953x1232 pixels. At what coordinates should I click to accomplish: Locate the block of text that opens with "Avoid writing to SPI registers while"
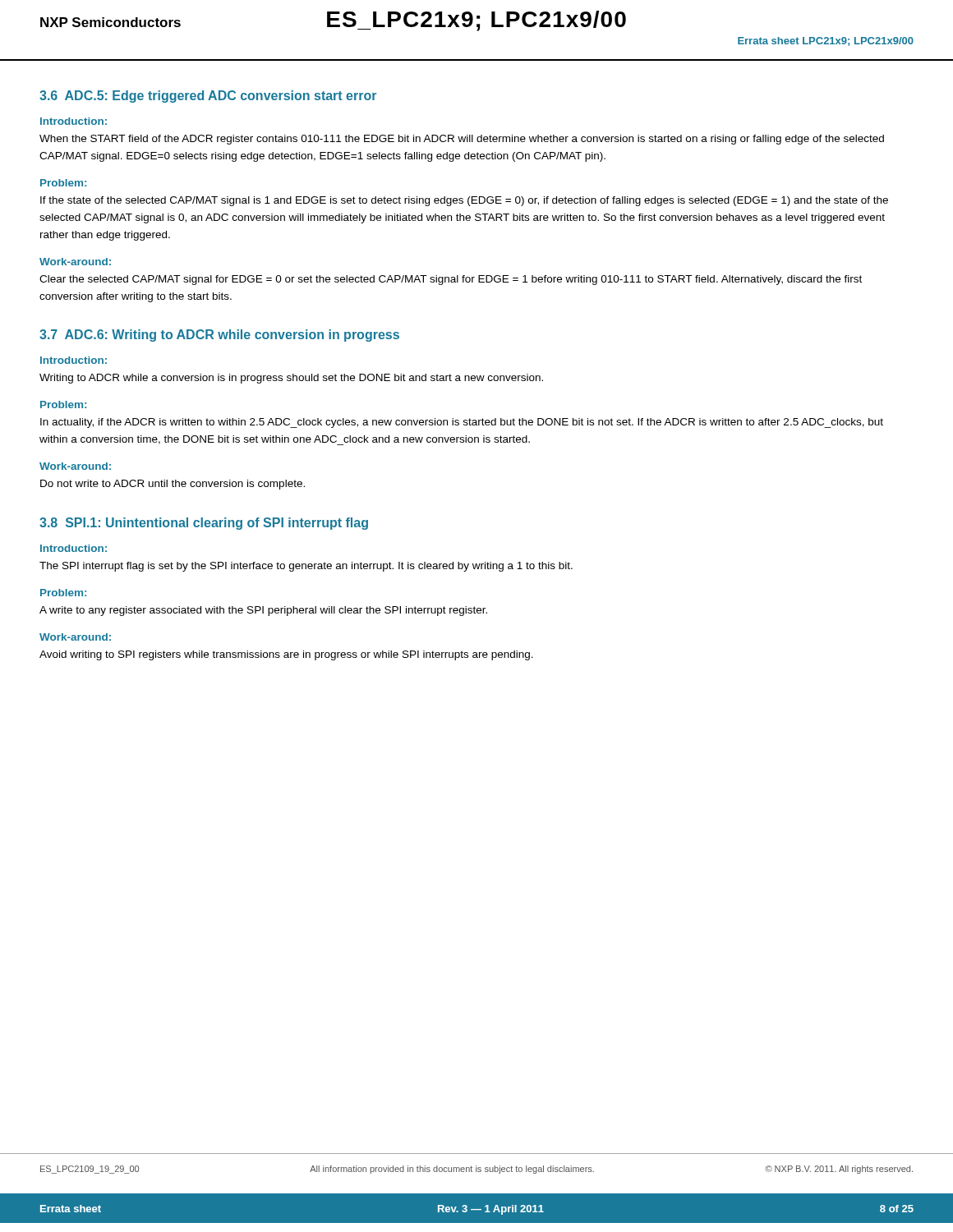click(x=287, y=654)
